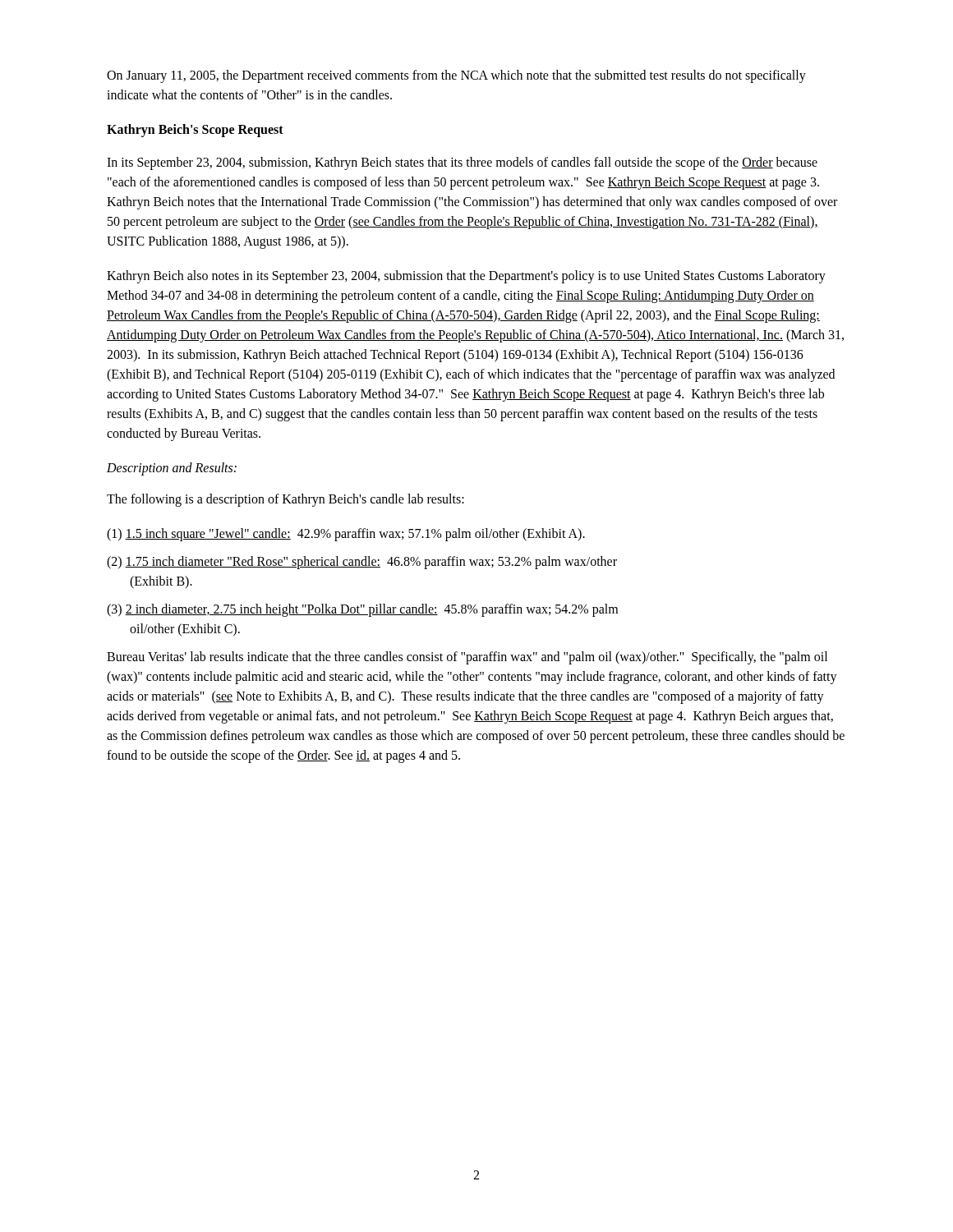Click on the text block starting "Bureau Veritas' lab results"
The height and width of the screenshot is (1232, 953).
(476, 706)
